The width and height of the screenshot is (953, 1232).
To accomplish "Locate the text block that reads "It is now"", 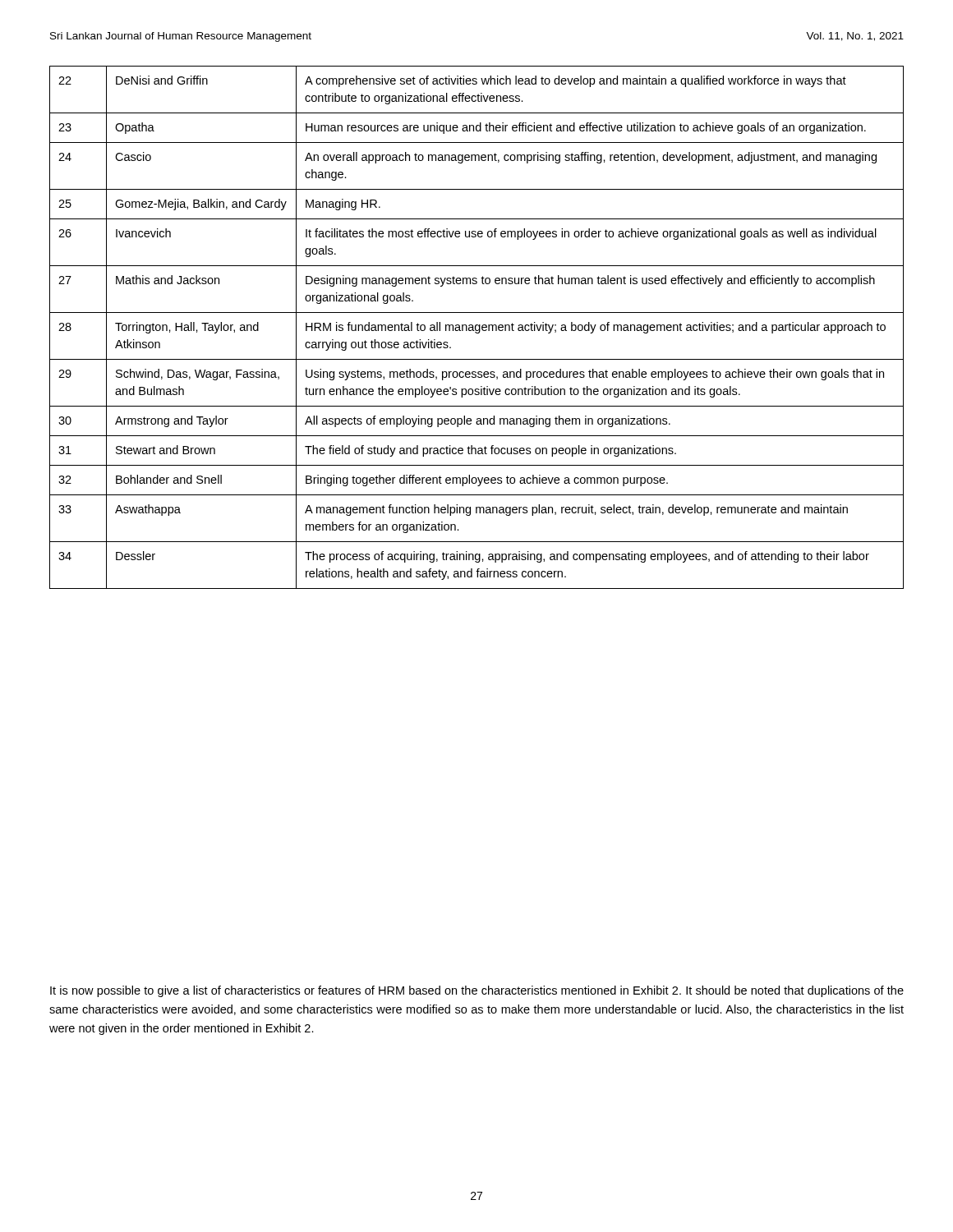I will pyautogui.click(x=476, y=1010).
